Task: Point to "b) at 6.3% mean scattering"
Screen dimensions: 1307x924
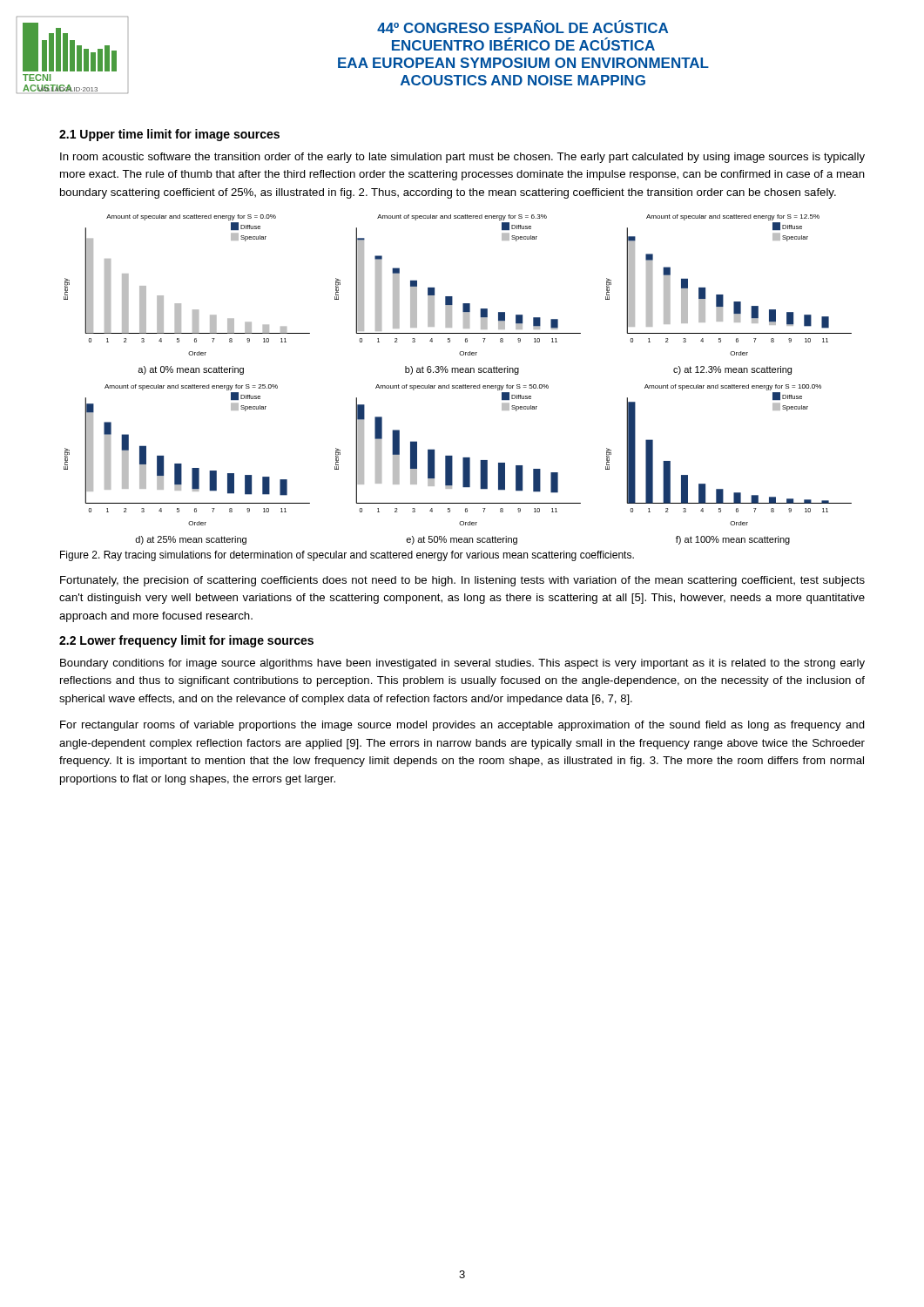Action: 462,369
